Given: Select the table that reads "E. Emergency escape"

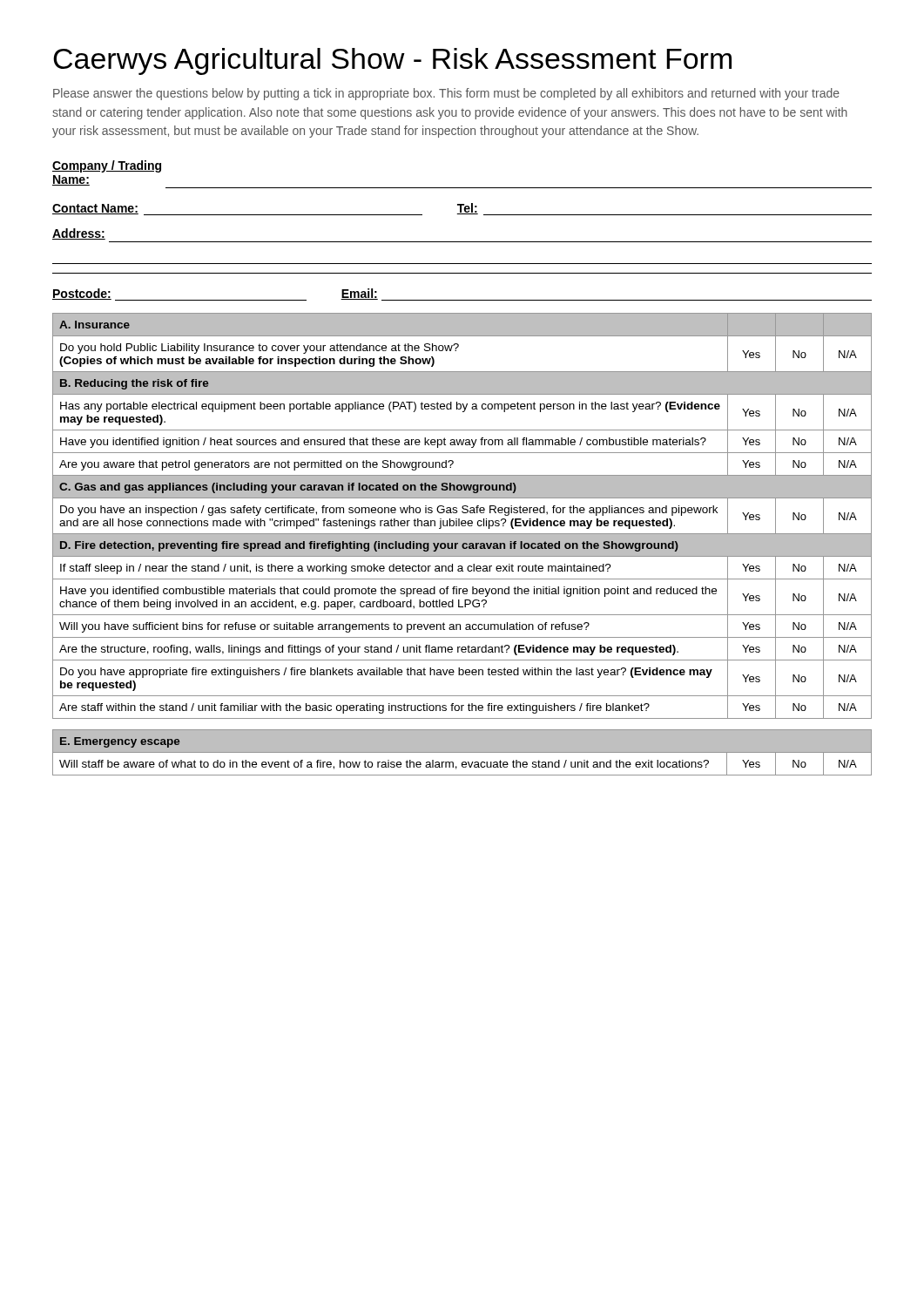Looking at the screenshot, I should (462, 752).
